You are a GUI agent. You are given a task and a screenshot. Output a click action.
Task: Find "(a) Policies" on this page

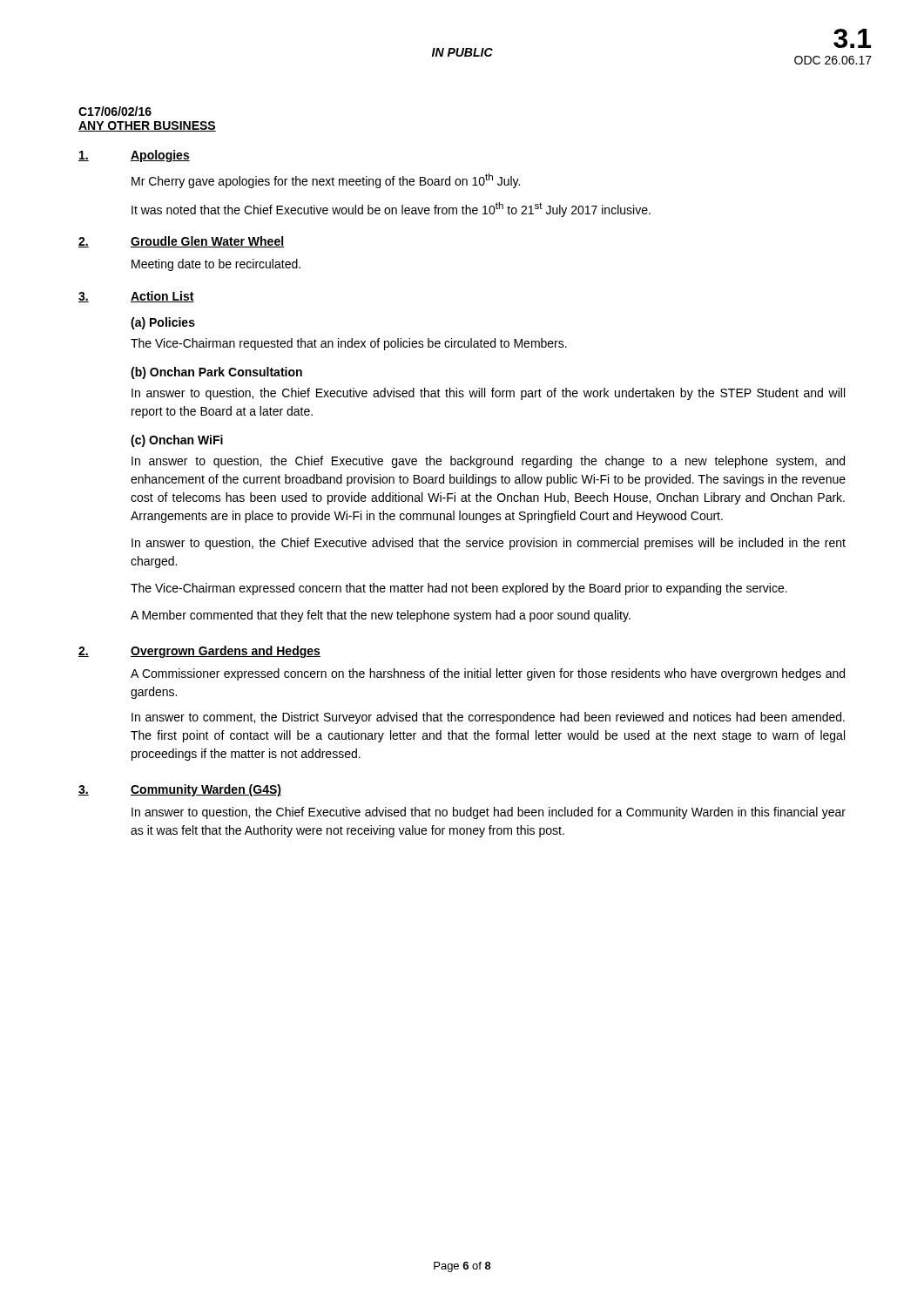pyautogui.click(x=163, y=323)
